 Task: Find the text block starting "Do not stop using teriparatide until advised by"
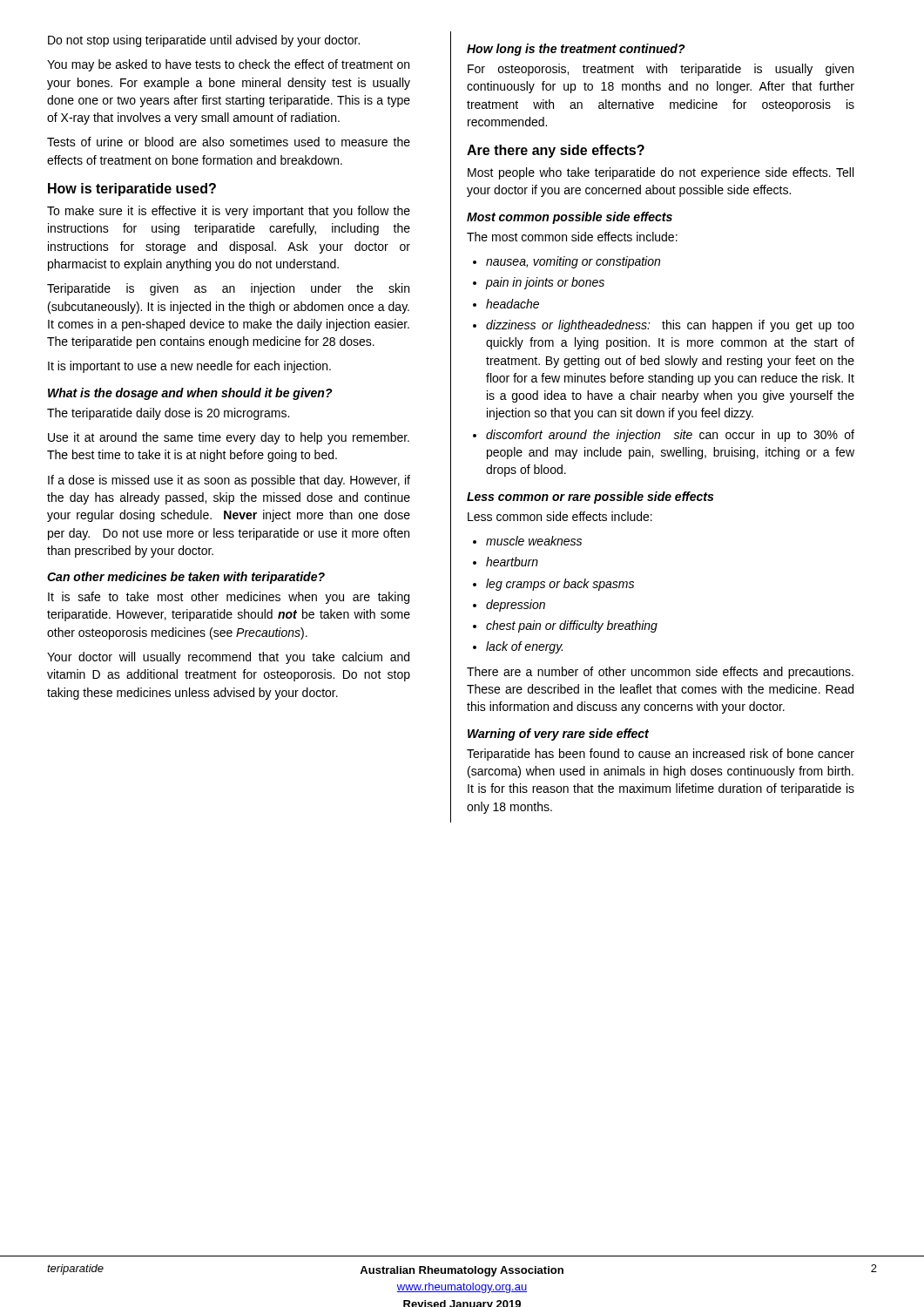pos(229,100)
